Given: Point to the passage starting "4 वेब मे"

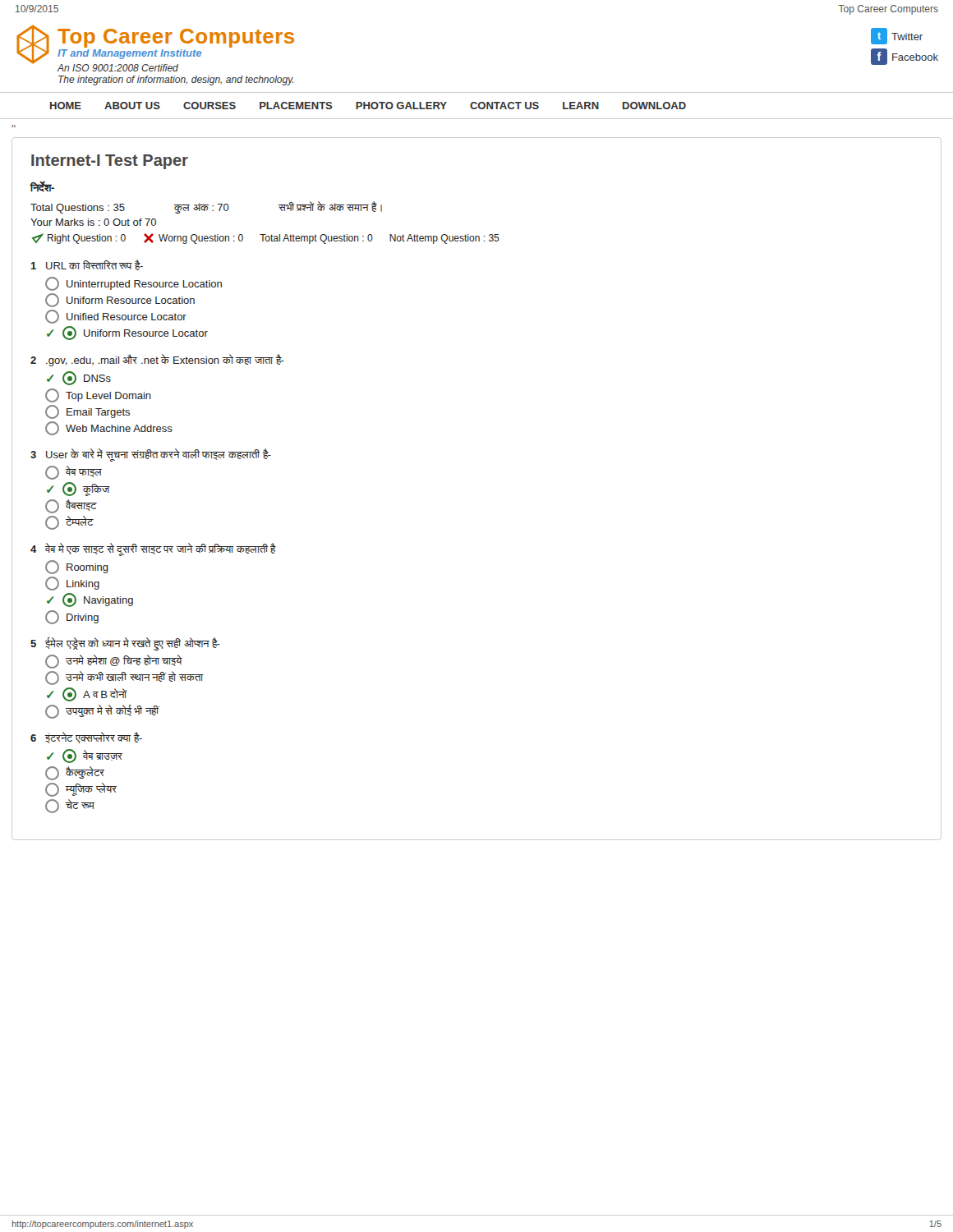Looking at the screenshot, I should 153,549.
